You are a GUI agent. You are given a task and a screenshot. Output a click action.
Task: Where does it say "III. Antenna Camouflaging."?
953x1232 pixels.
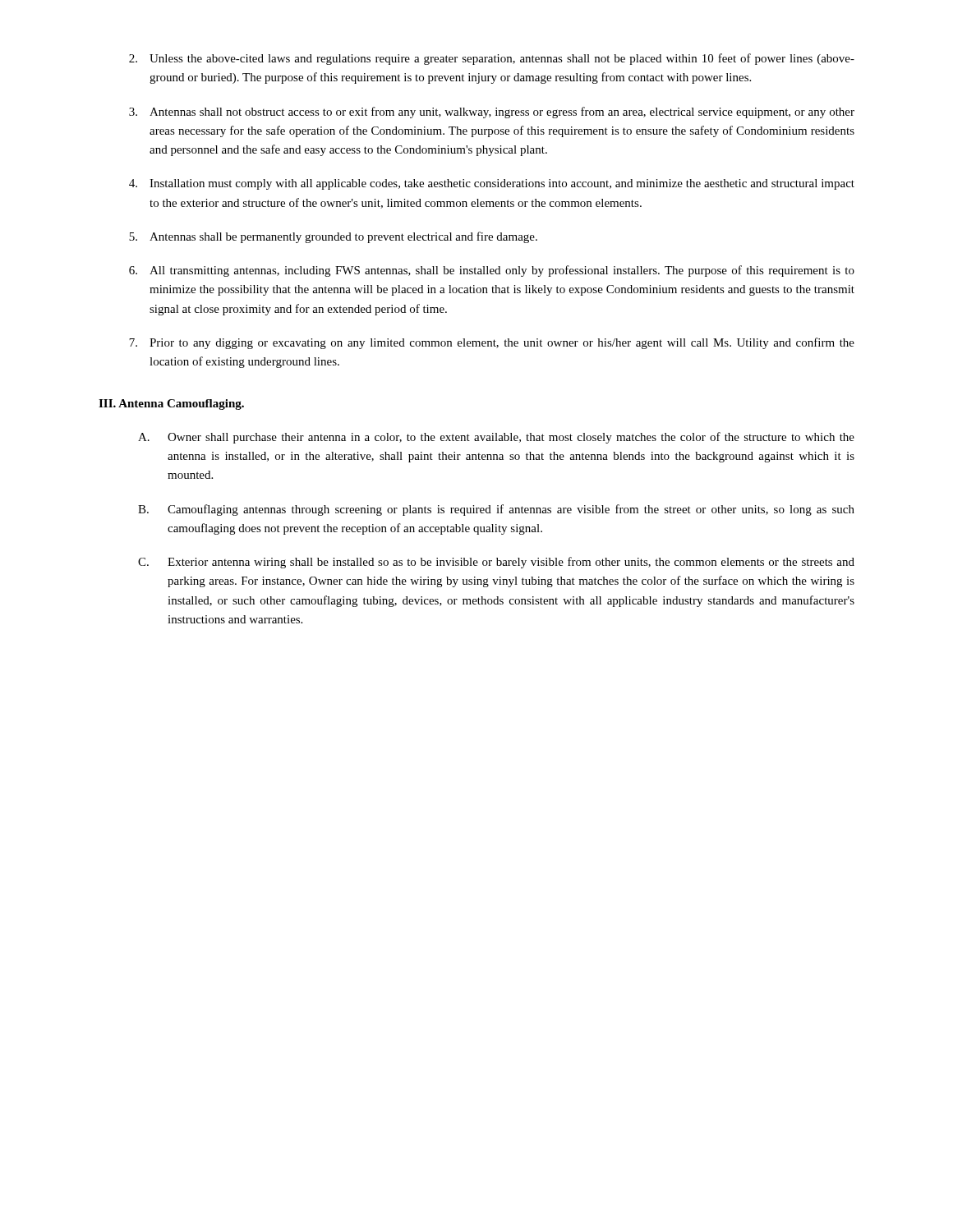pos(171,403)
